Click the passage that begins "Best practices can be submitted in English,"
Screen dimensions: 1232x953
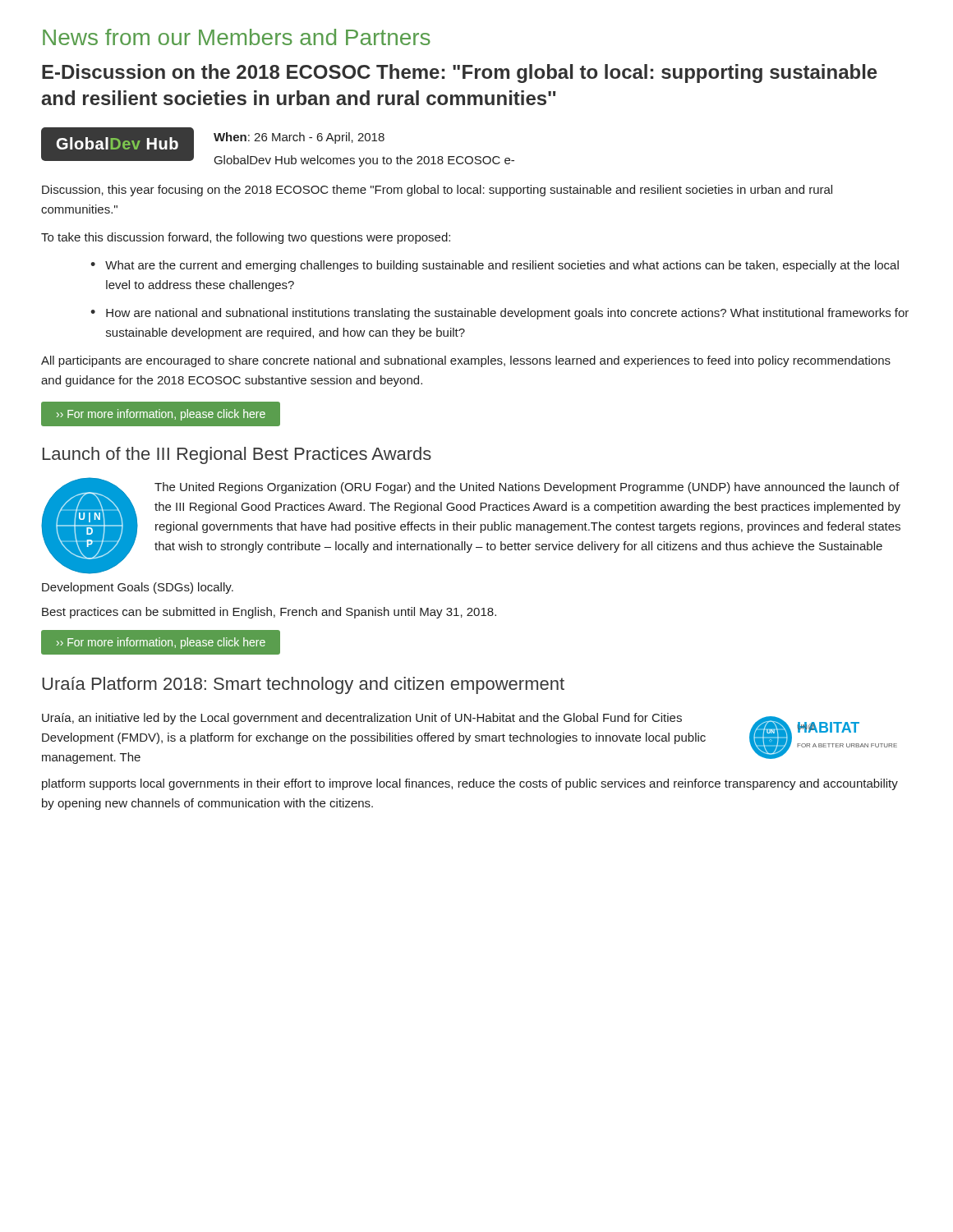click(x=269, y=612)
